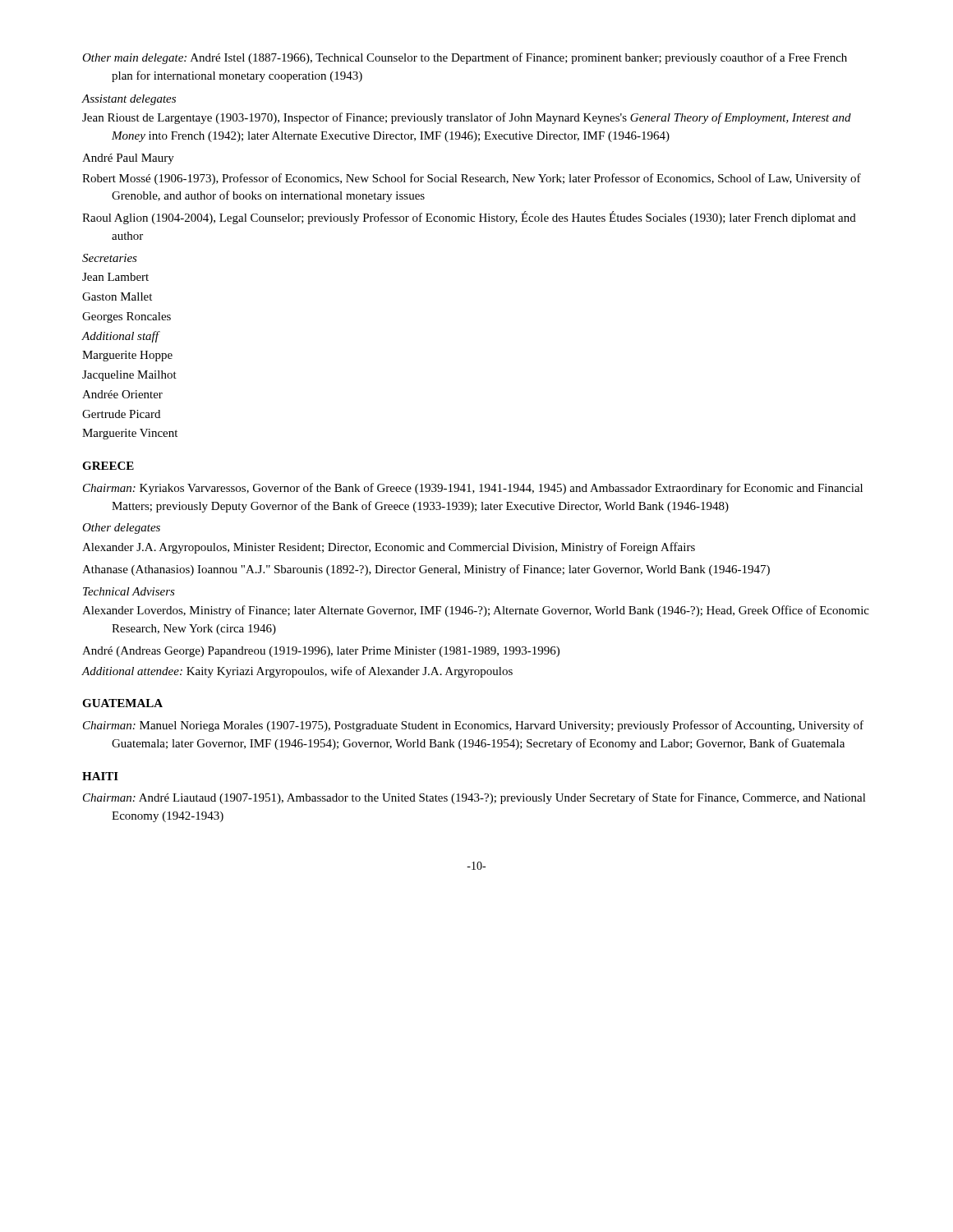Click the passage that begins "Chairman: André Liautaud (1907-1951),"

474,807
